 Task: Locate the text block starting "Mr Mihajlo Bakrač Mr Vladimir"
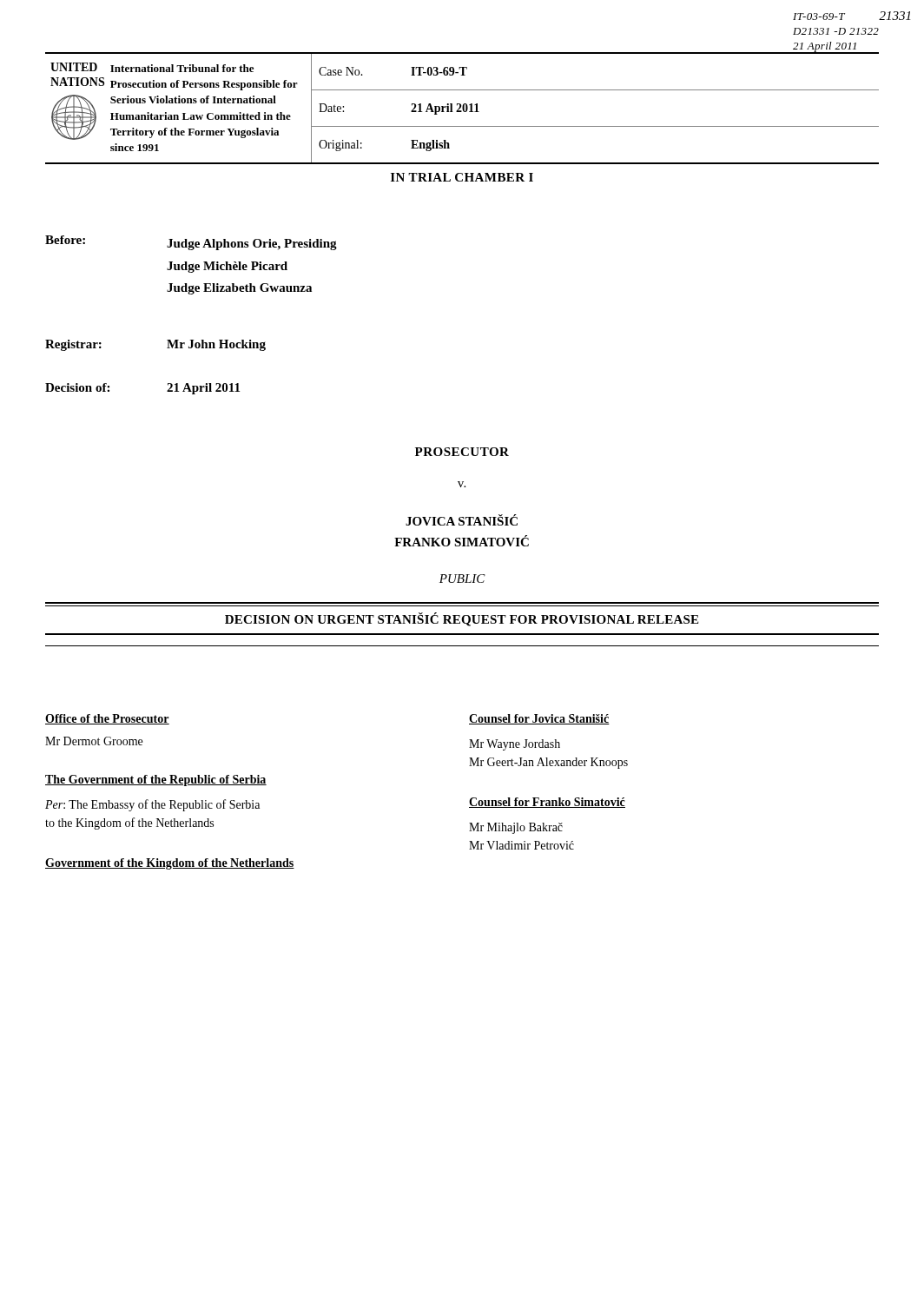(x=522, y=837)
